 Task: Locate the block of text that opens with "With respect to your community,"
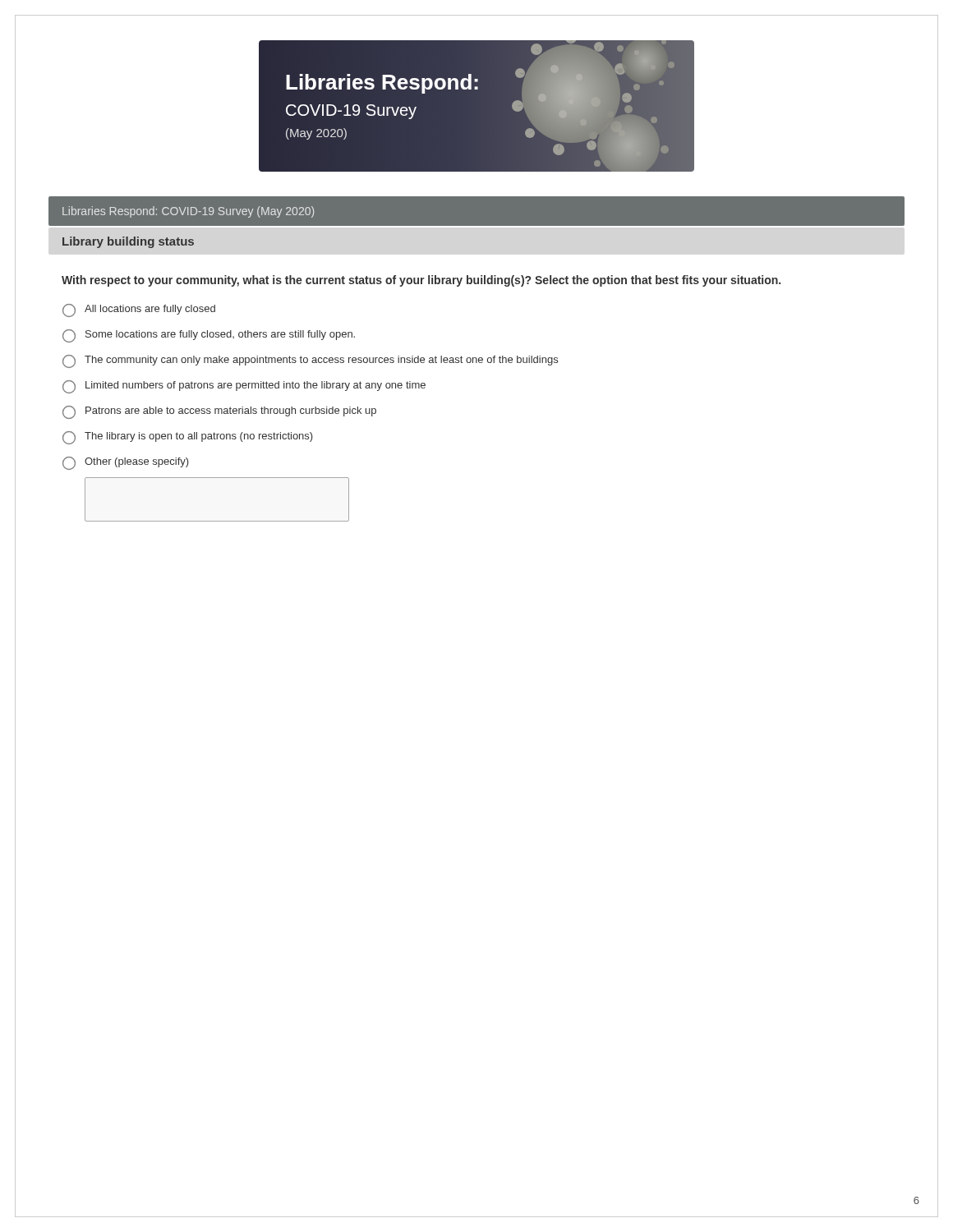click(x=422, y=280)
